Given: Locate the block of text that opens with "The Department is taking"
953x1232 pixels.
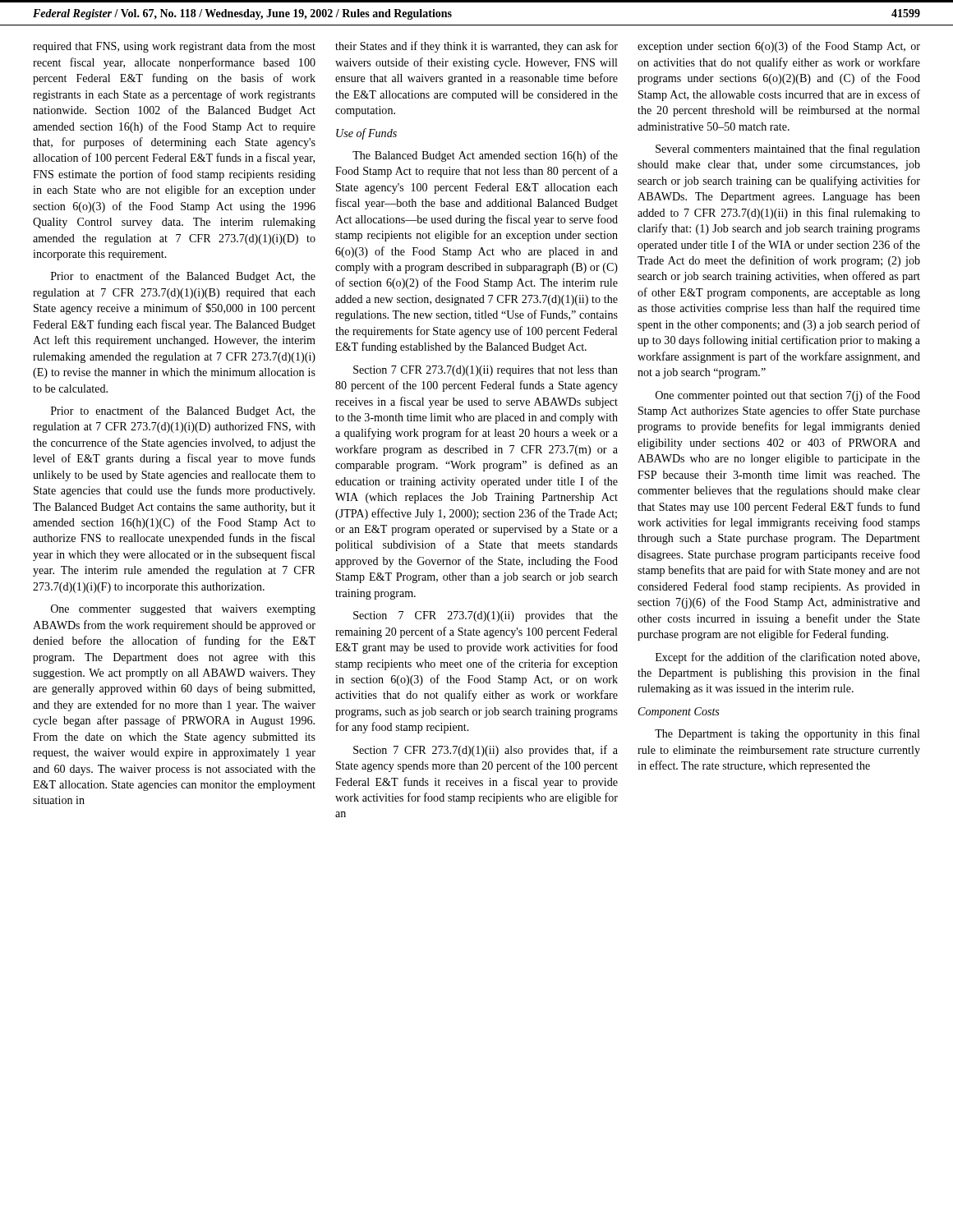Looking at the screenshot, I should 779,750.
